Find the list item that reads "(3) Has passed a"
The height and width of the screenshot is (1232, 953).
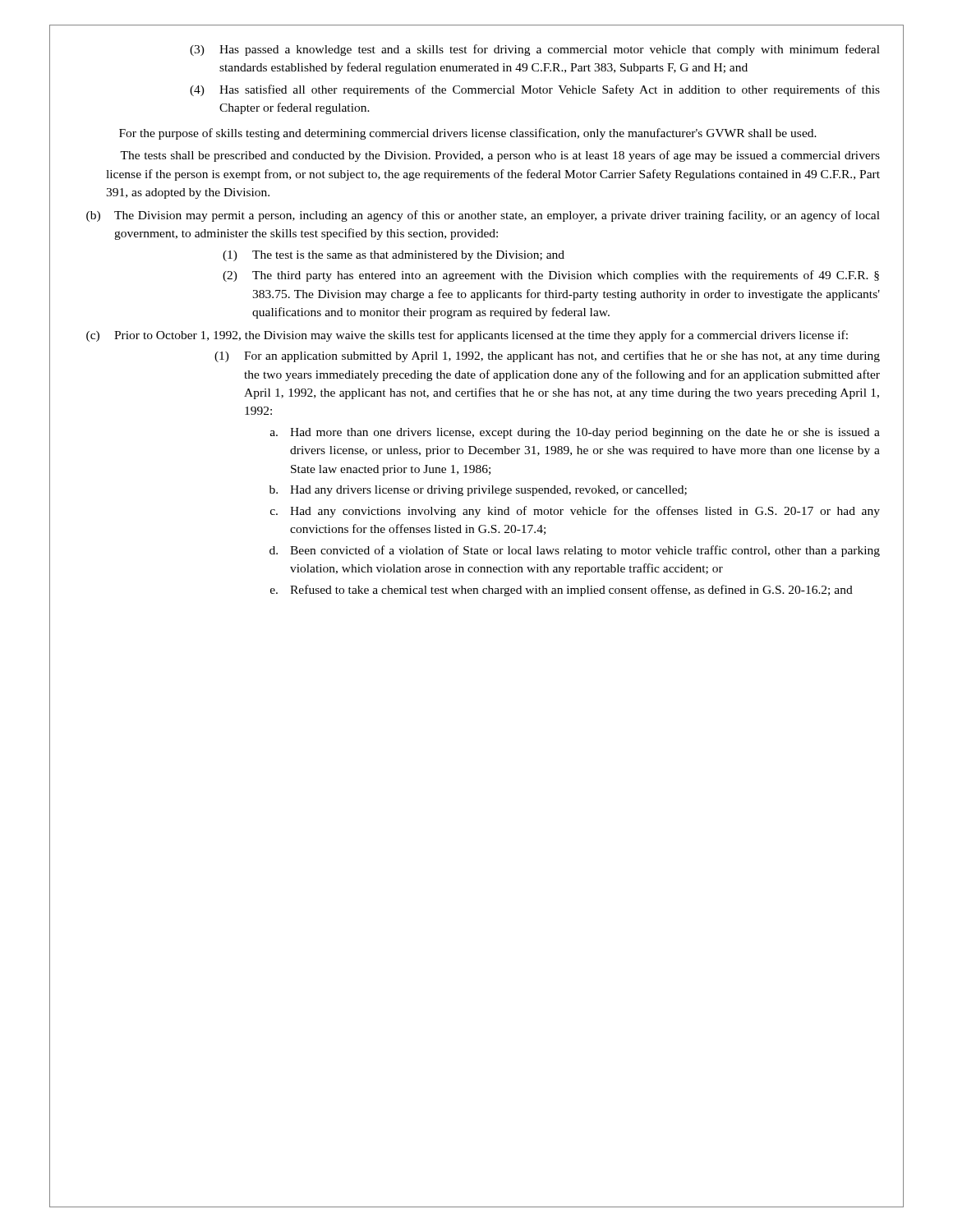(509, 59)
